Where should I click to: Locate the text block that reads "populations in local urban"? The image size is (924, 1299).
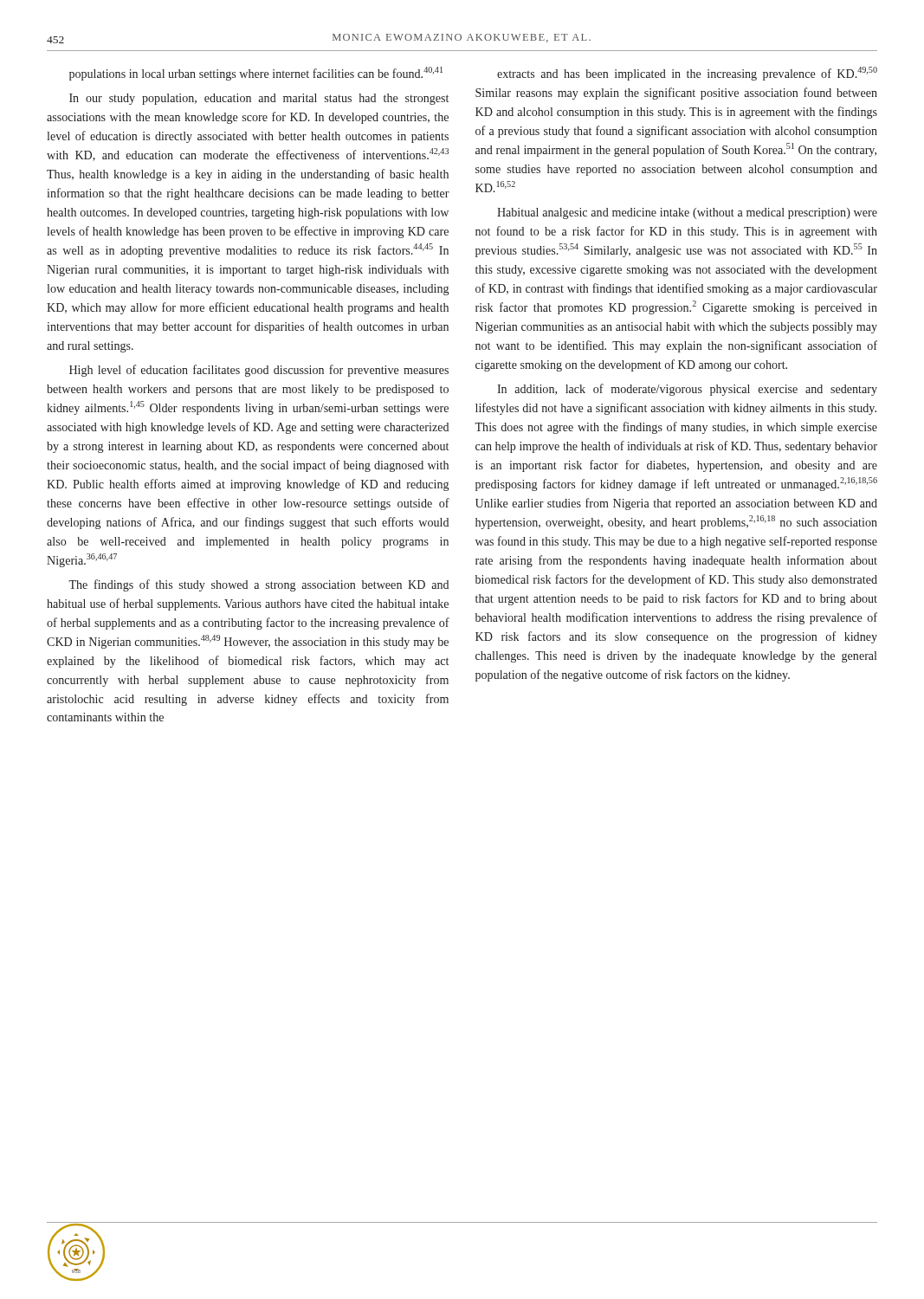[x=248, y=396]
